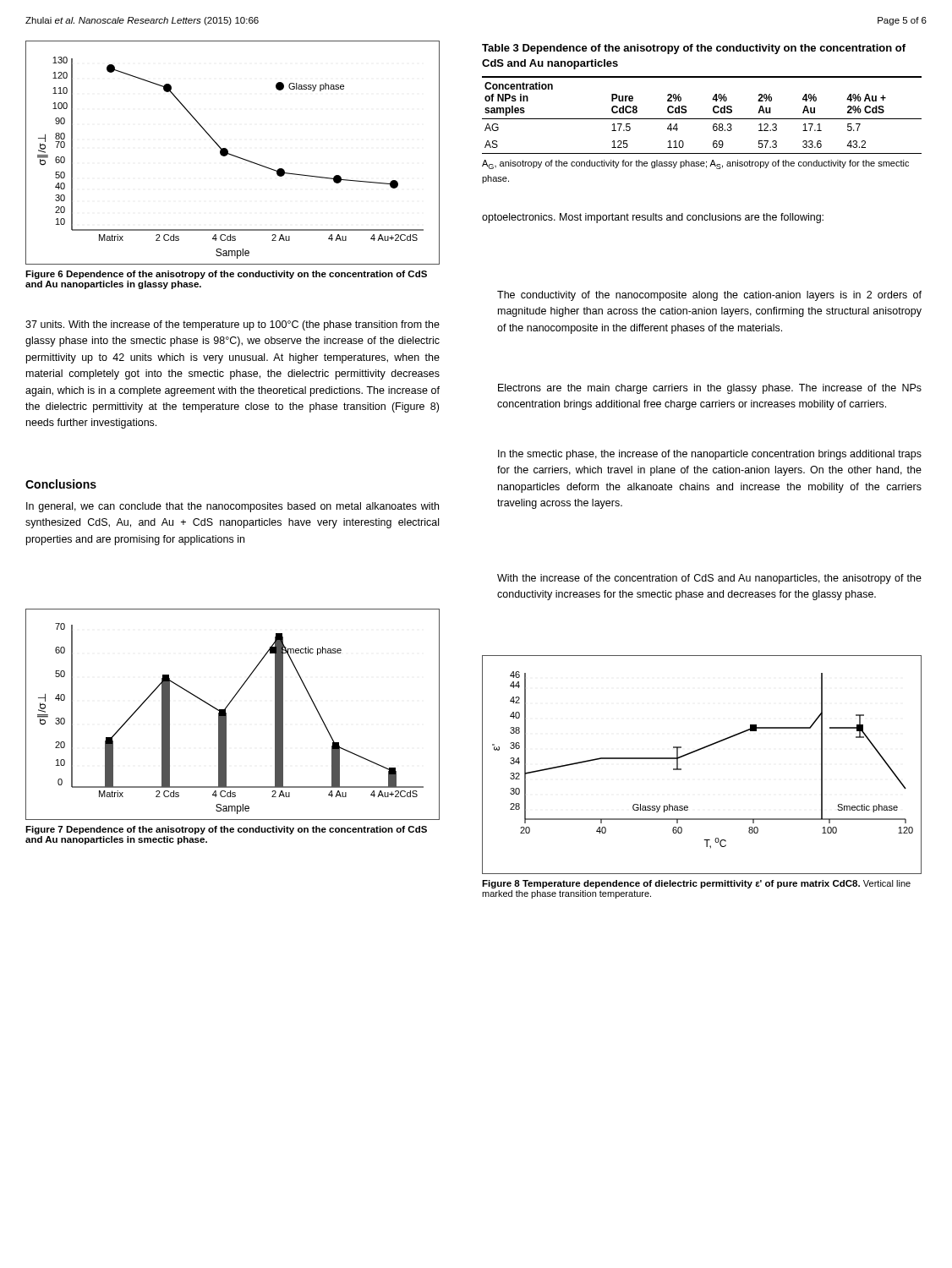This screenshot has width=952, height=1268.
Task: Click on the list item that says "– In the smectic phase, the"
Action: click(709, 480)
